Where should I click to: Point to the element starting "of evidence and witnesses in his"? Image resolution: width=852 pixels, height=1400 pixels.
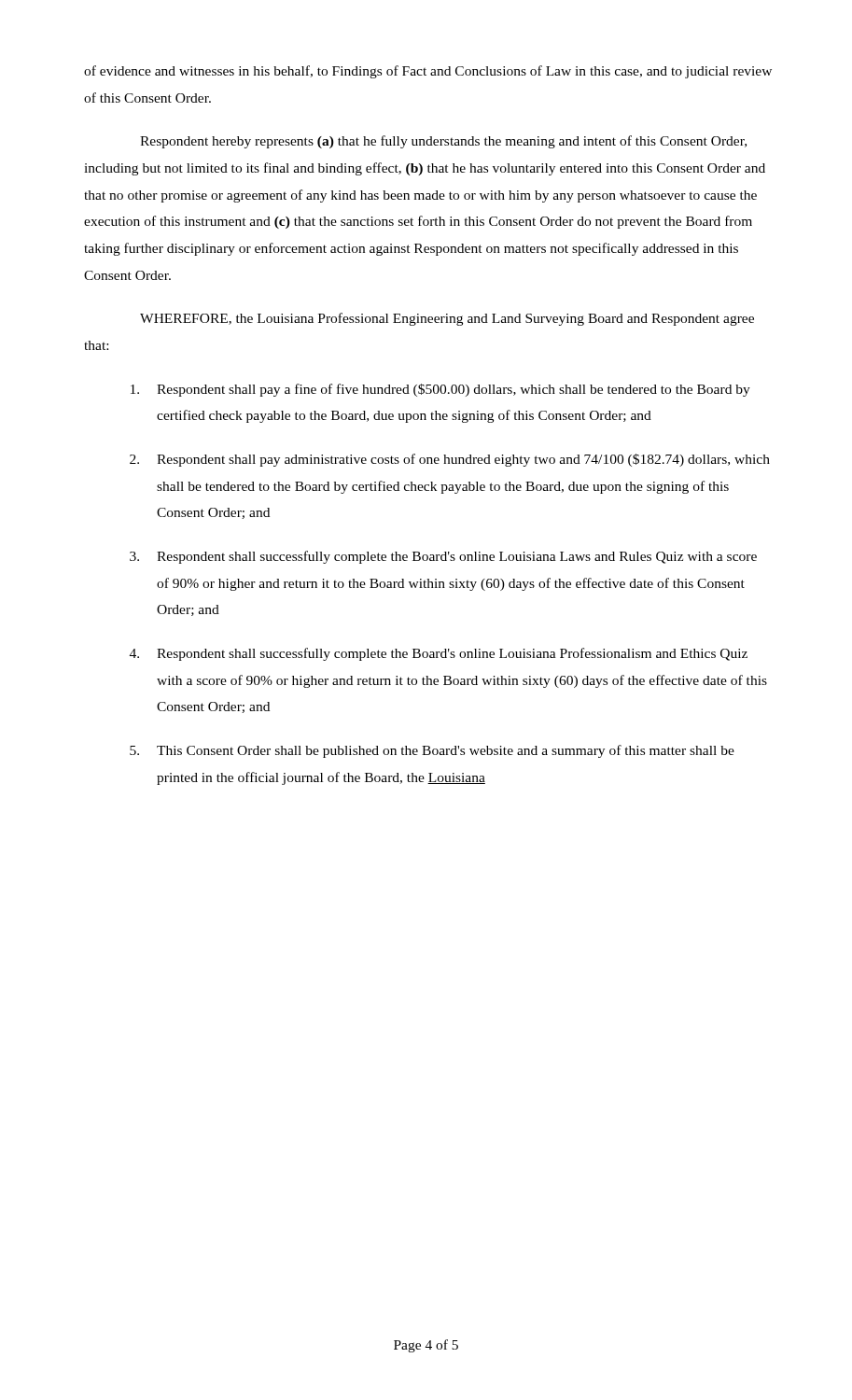tap(428, 84)
